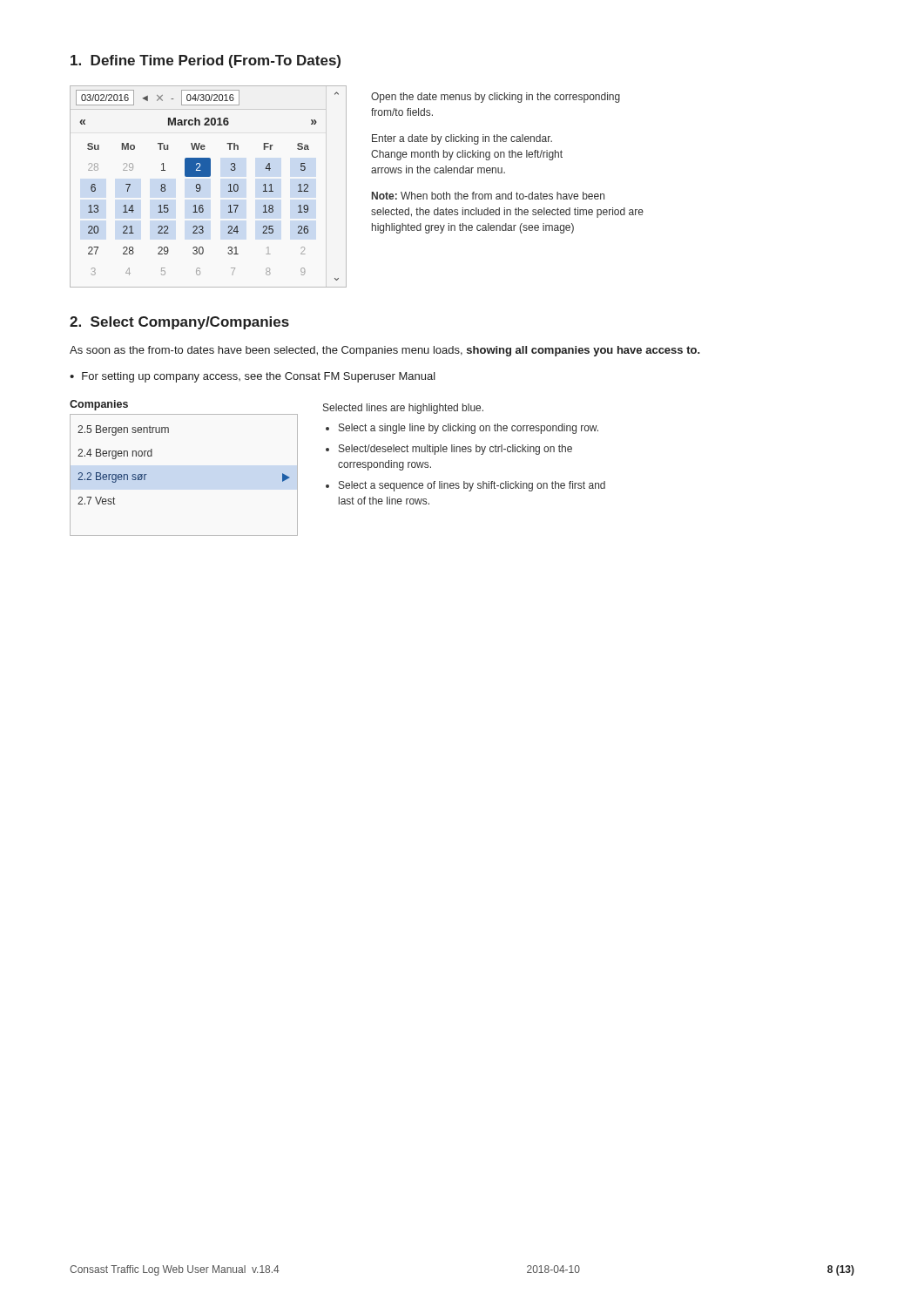The image size is (924, 1307).
Task: Point to the block beginning "As soon as the from-to dates have been"
Action: point(385,350)
